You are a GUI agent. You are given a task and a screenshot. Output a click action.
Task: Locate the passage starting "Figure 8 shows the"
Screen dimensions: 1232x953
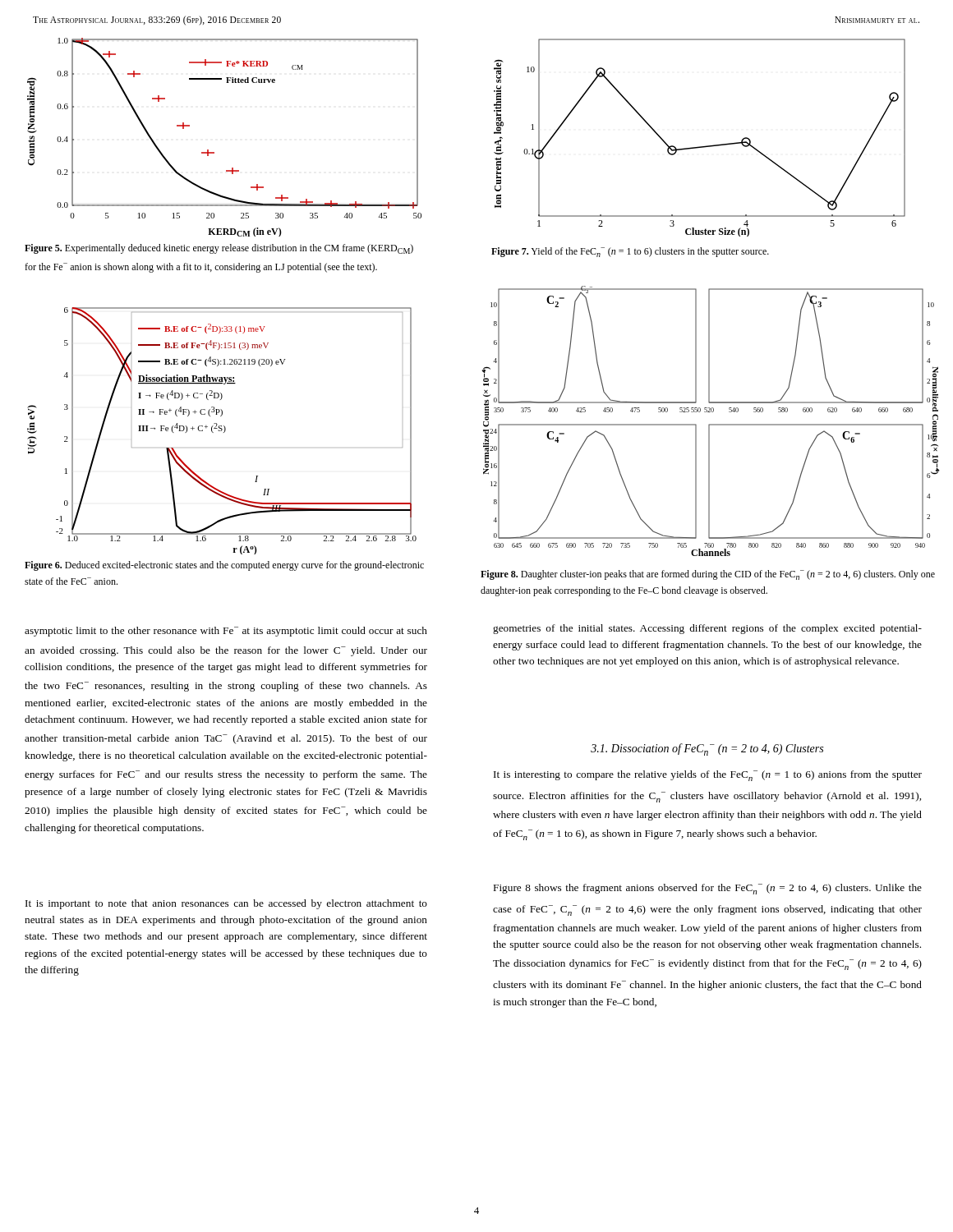(x=707, y=943)
